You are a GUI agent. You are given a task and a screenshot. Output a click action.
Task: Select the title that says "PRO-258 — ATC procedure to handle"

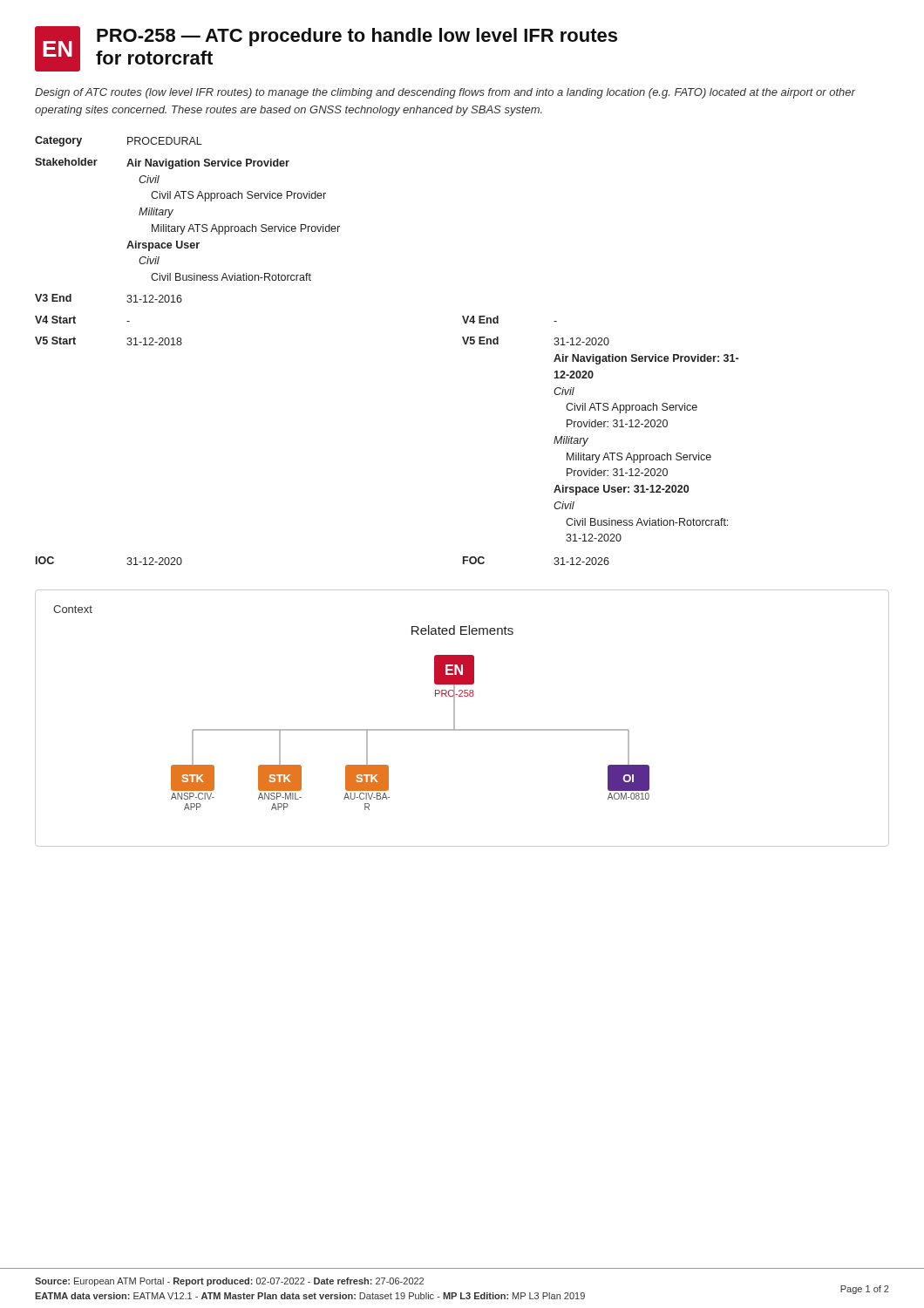click(357, 47)
